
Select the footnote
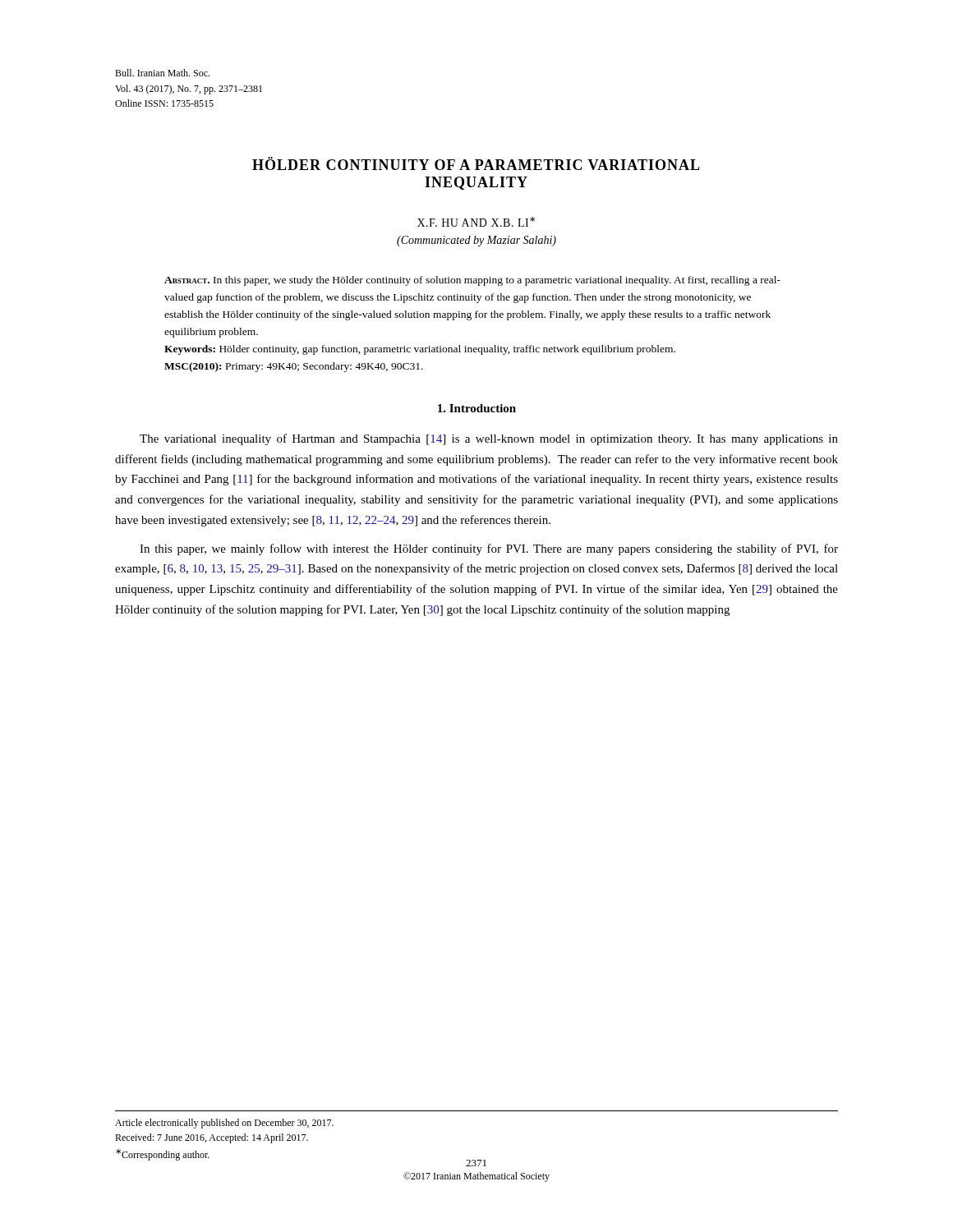[225, 1139]
